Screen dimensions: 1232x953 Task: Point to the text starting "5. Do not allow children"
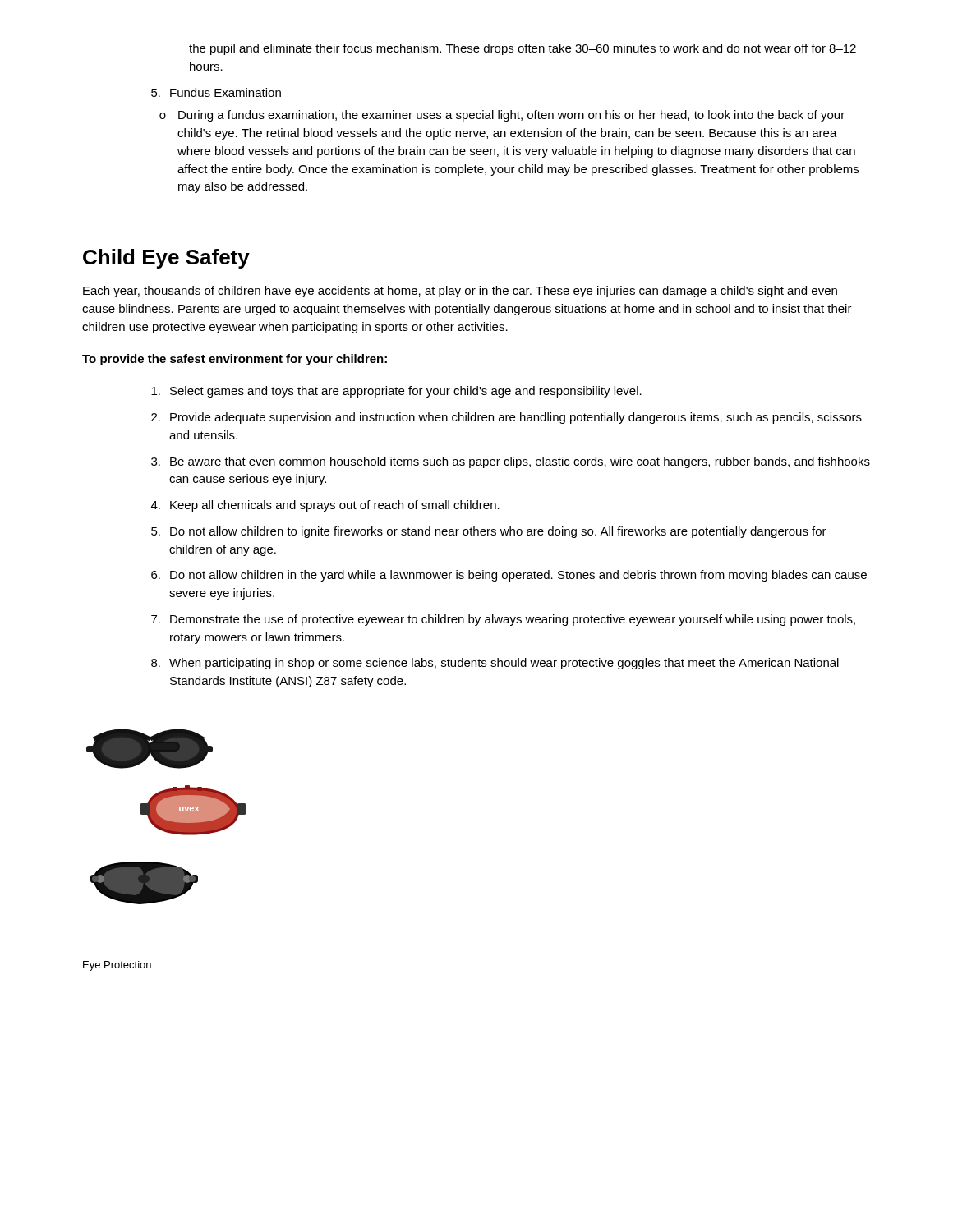(501, 540)
